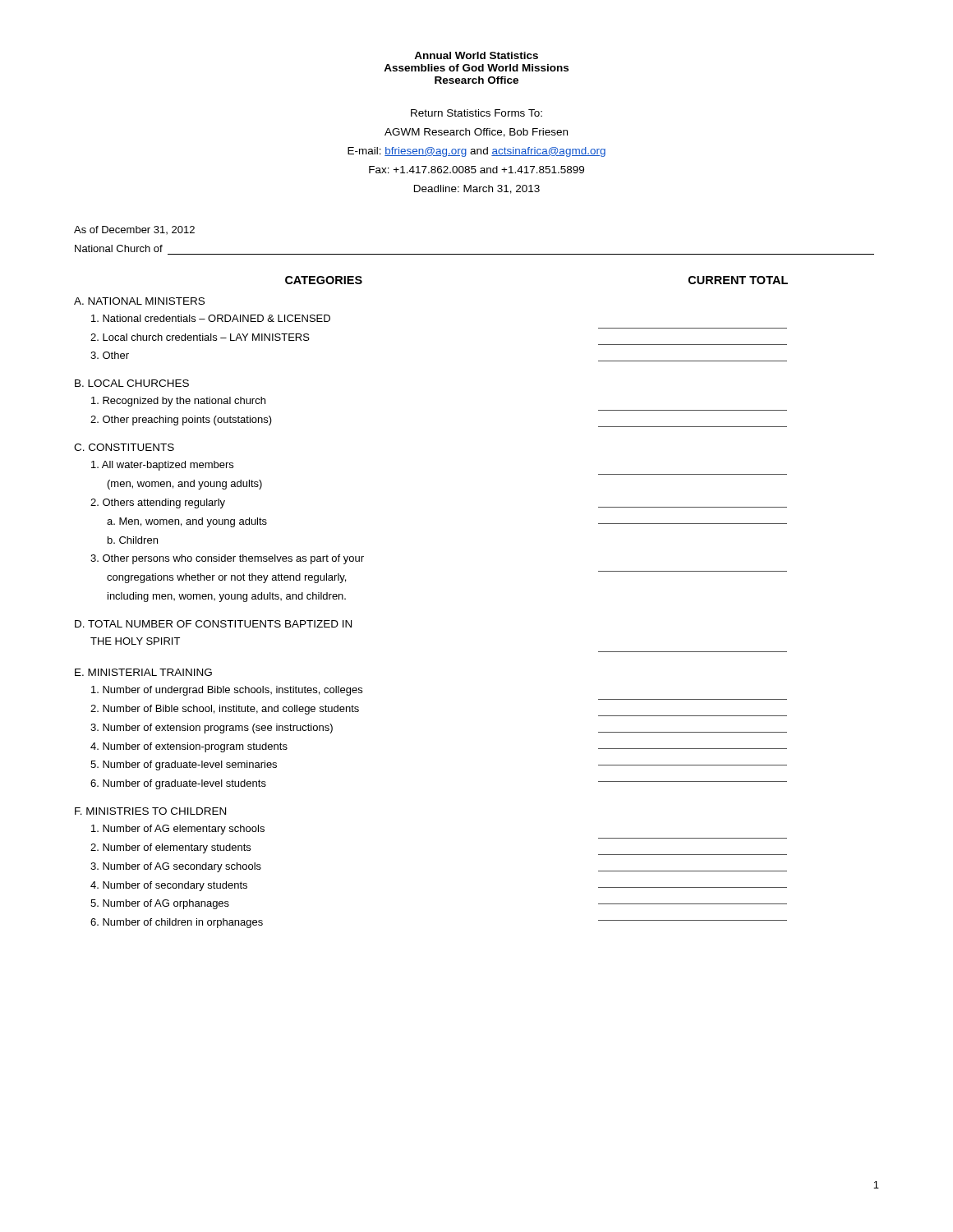The height and width of the screenshot is (1232, 953).
Task: Locate the section header that says "CURRENT TOTAL"
Action: (738, 280)
